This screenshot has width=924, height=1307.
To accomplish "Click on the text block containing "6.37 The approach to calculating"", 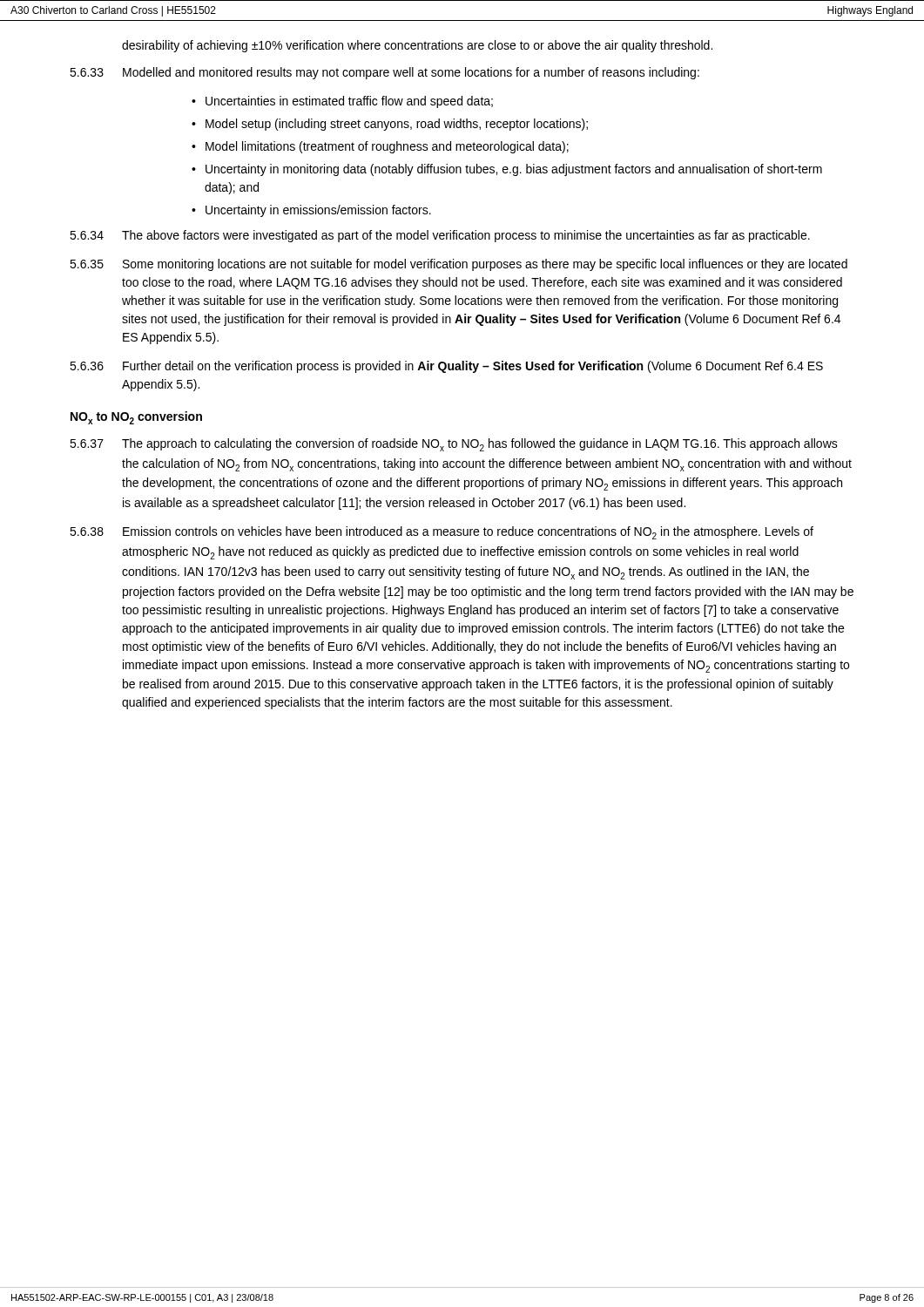I will (x=462, y=474).
